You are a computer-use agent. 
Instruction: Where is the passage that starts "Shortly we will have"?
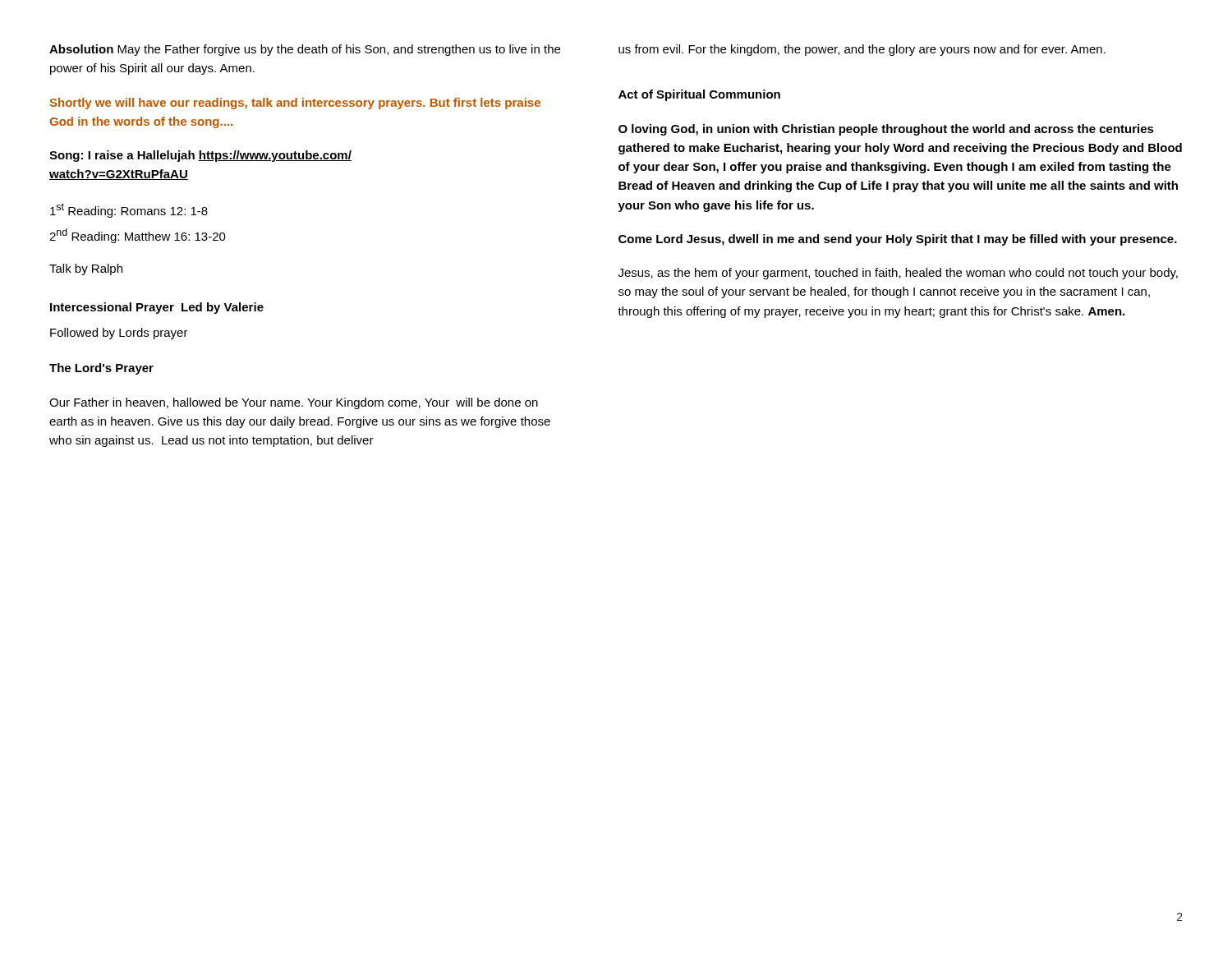click(309, 112)
